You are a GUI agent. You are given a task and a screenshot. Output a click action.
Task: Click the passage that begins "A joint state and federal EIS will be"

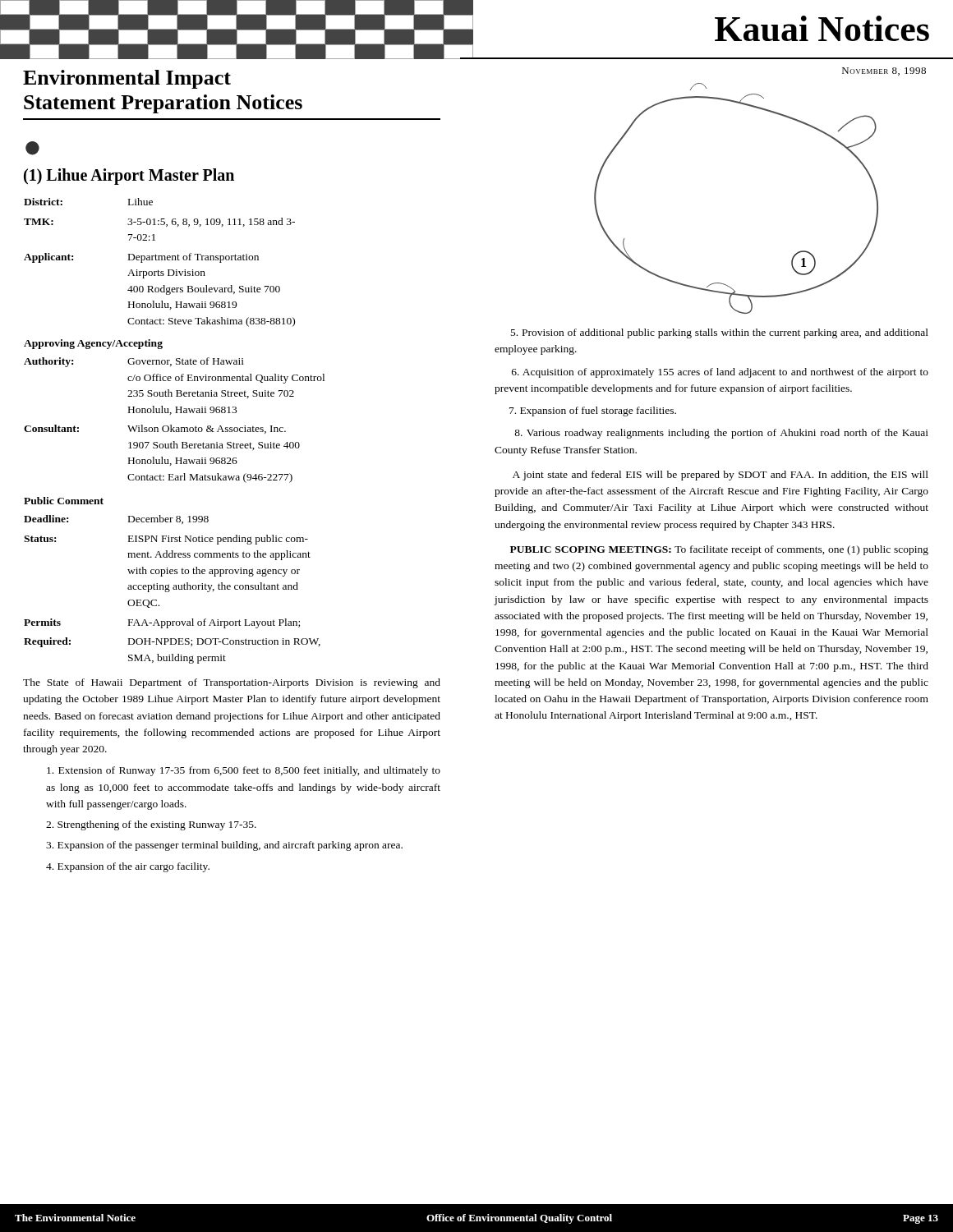point(711,499)
